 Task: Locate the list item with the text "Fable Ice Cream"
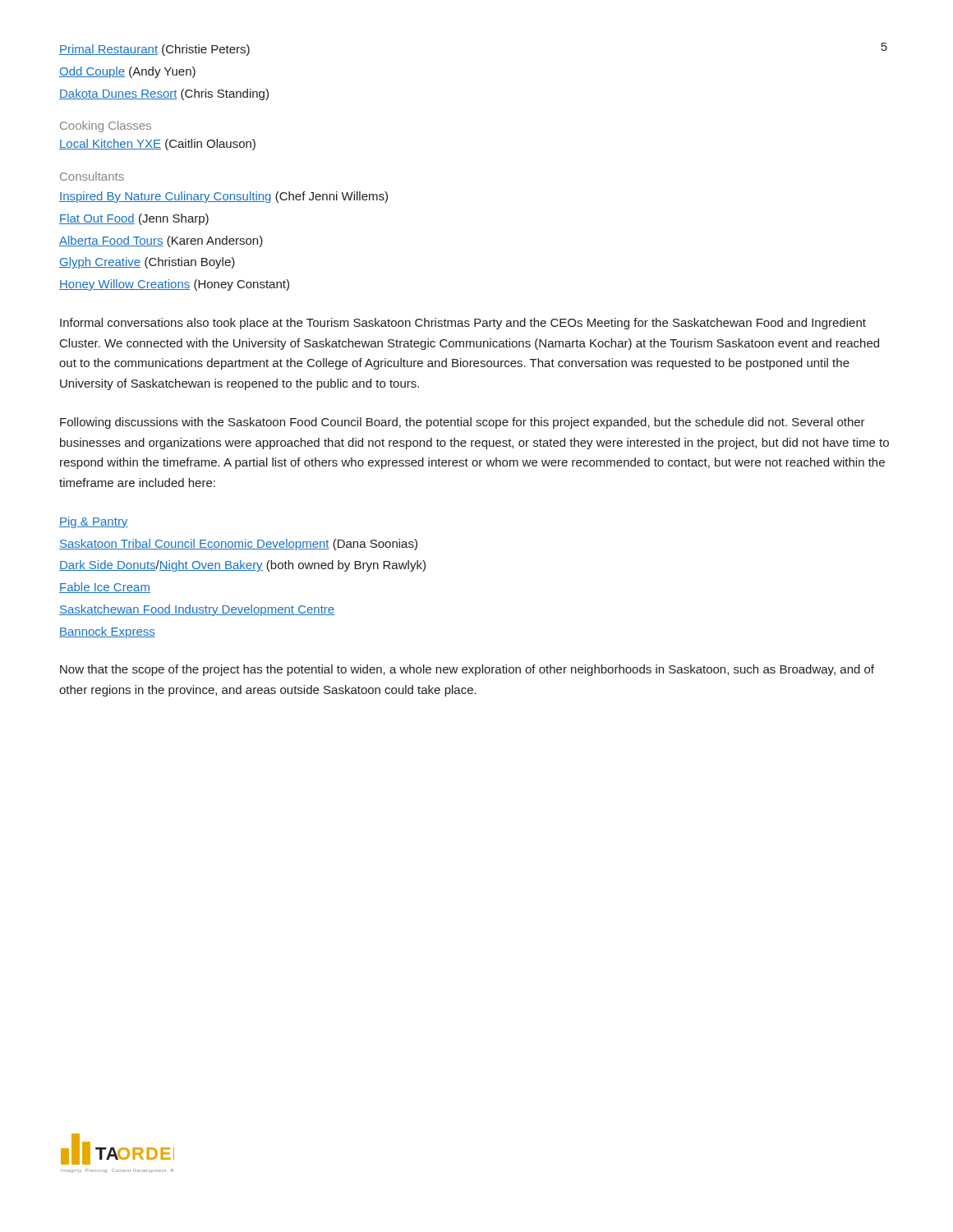[x=105, y=587]
